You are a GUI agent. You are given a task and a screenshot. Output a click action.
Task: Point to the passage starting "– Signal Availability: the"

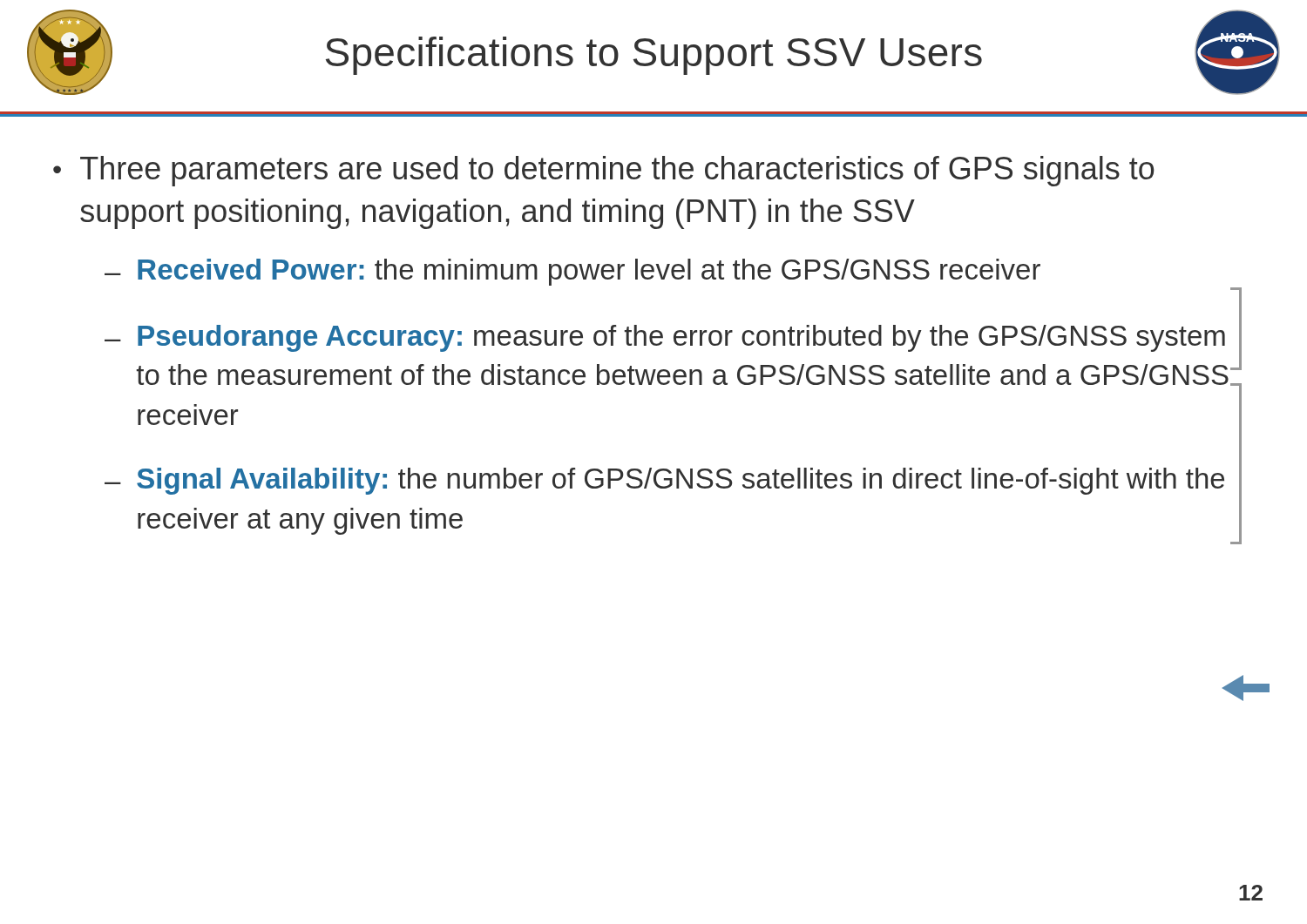pos(680,499)
